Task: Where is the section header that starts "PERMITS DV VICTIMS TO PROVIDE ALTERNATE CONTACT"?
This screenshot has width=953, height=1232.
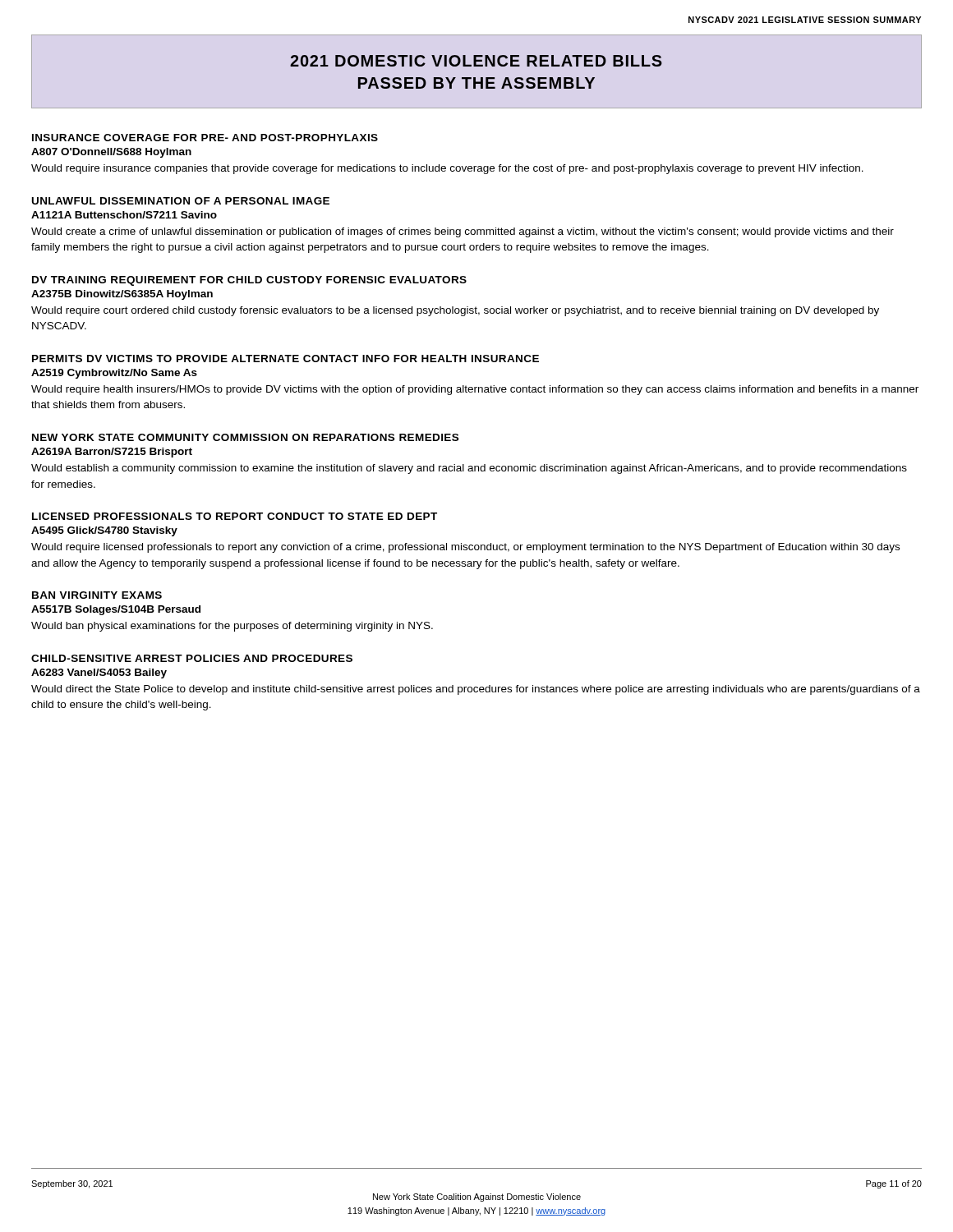Action: 285,358
